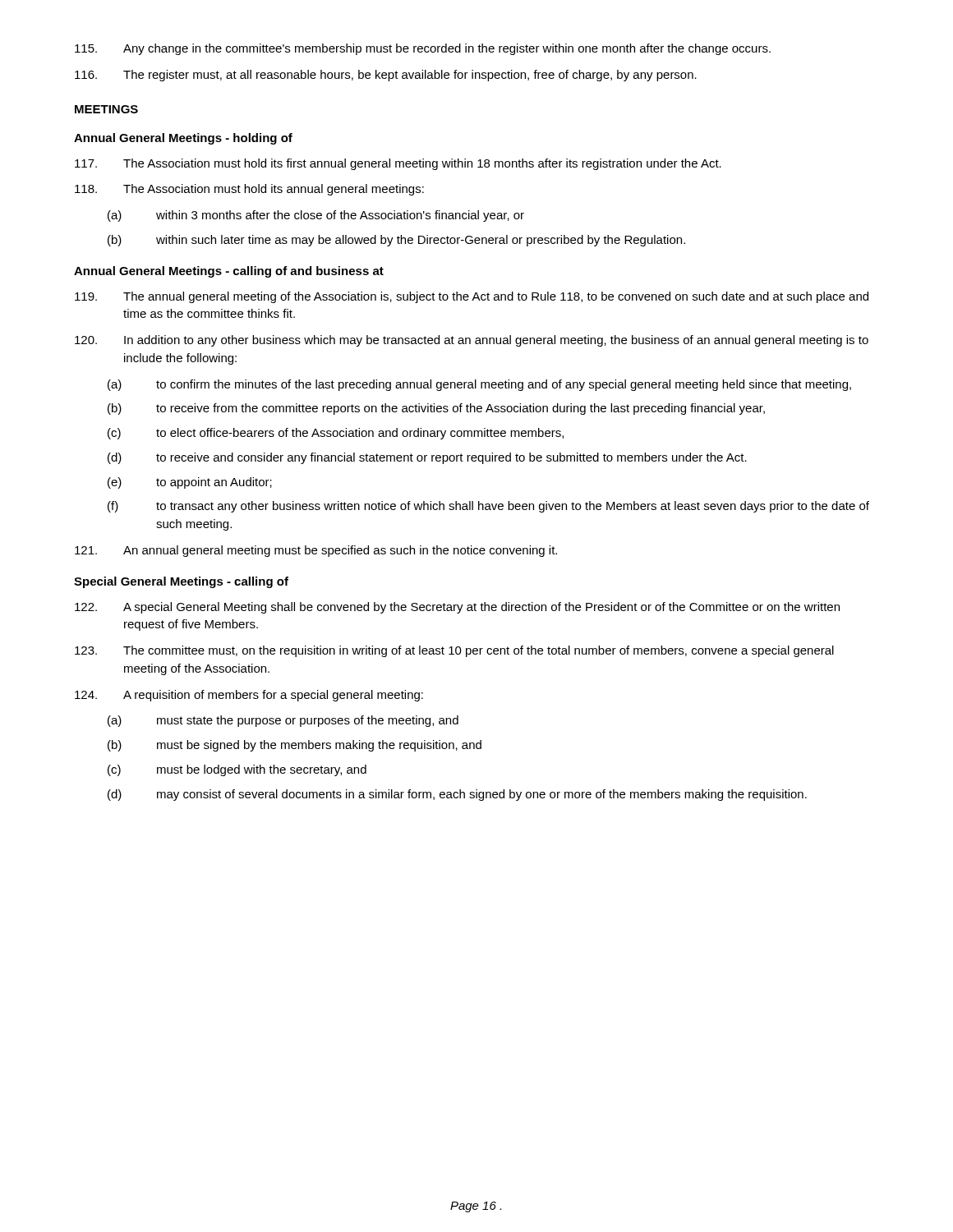Click the passage that begins "(d) may consist"

(476, 794)
